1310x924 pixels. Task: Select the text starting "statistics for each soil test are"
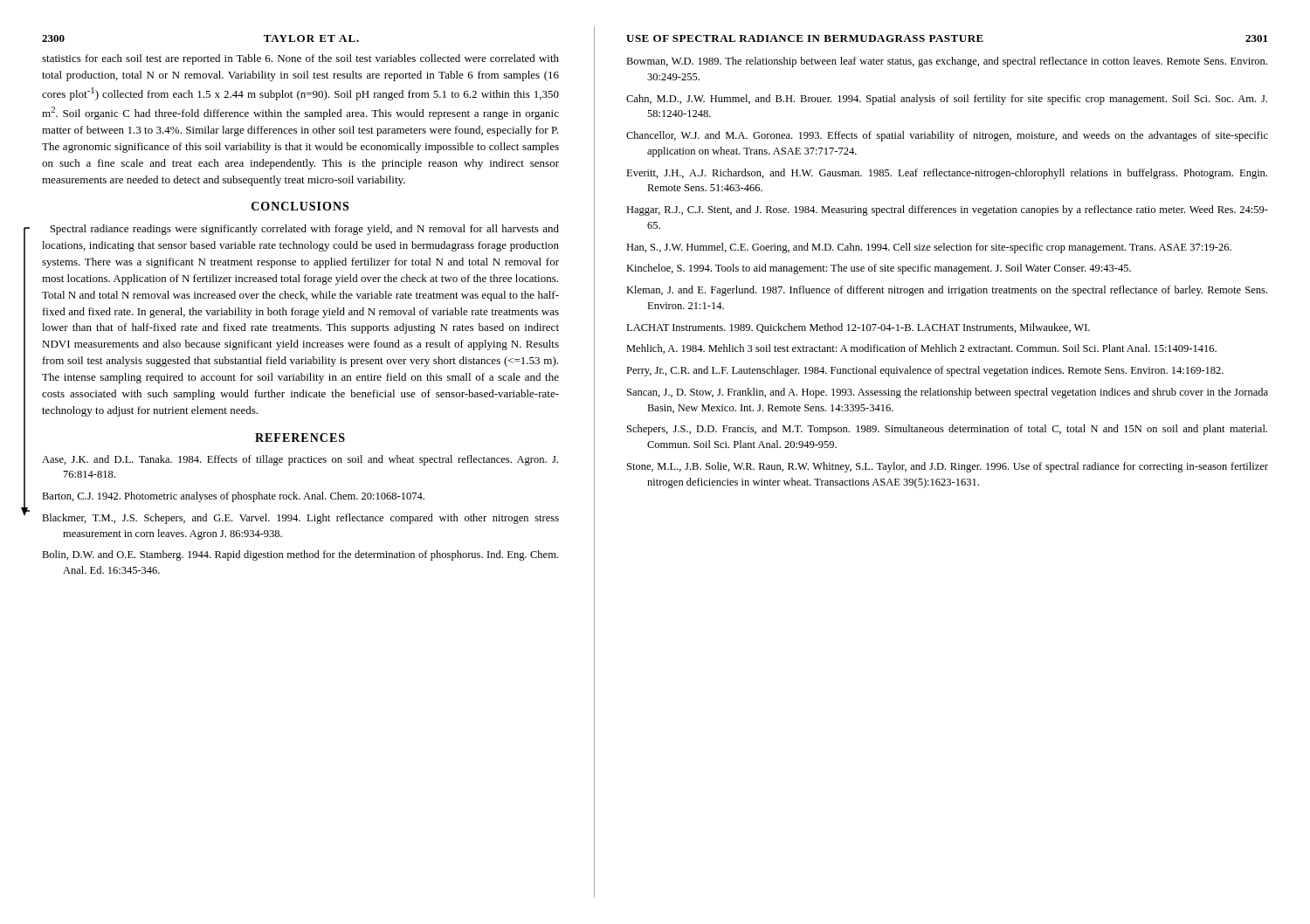300,119
